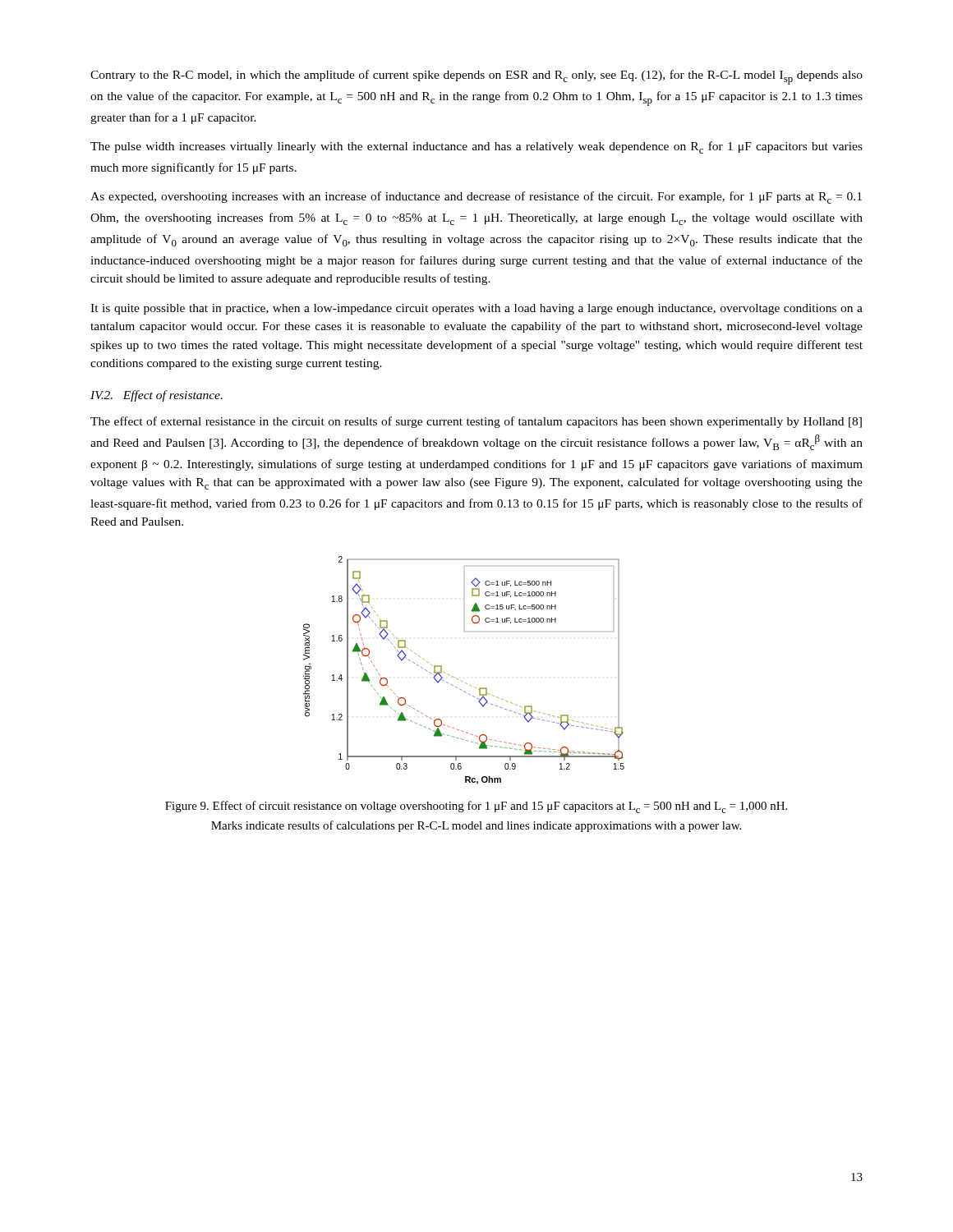Viewport: 953px width, 1232px height.
Task: Click the scatter plot
Action: click(x=476, y=670)
